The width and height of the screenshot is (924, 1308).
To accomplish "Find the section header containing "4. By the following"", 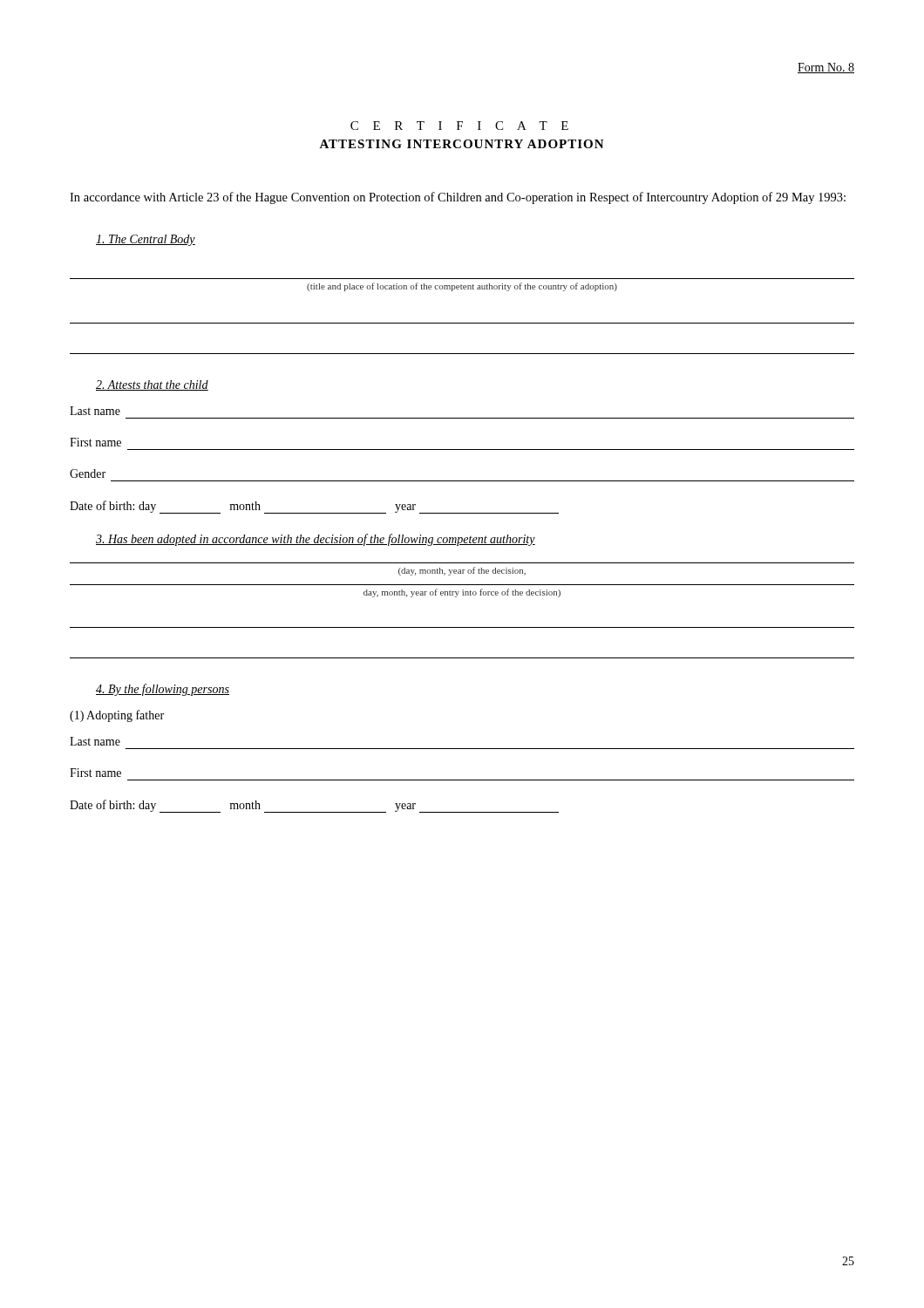I will coord(163,689).
